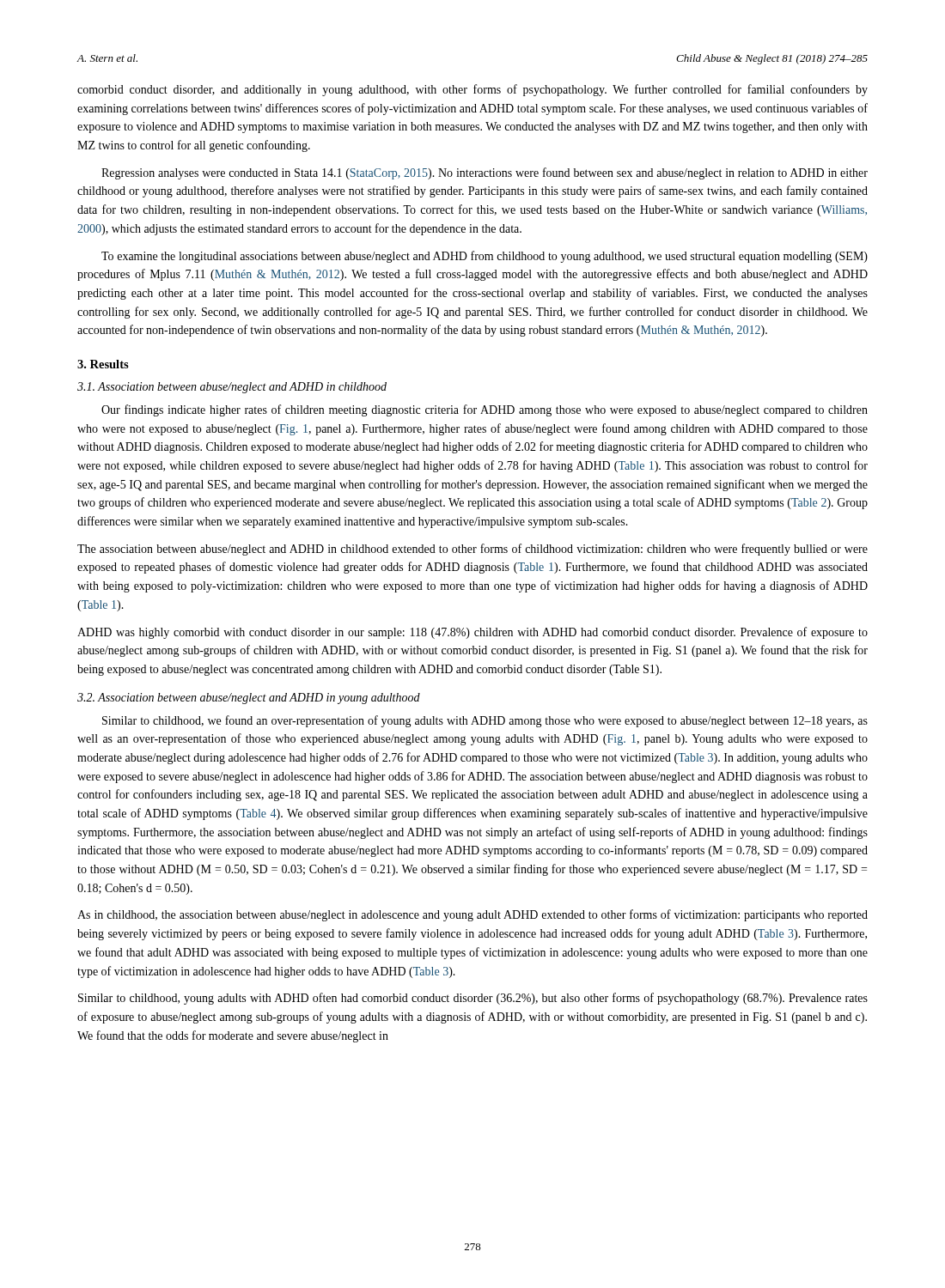This screenshot has height=1288, width=945.
Task: Find the text block starting "3.1. Association between abuse/neglect and ADHD"
Action: pyautogui.click(x=232, y=387)
